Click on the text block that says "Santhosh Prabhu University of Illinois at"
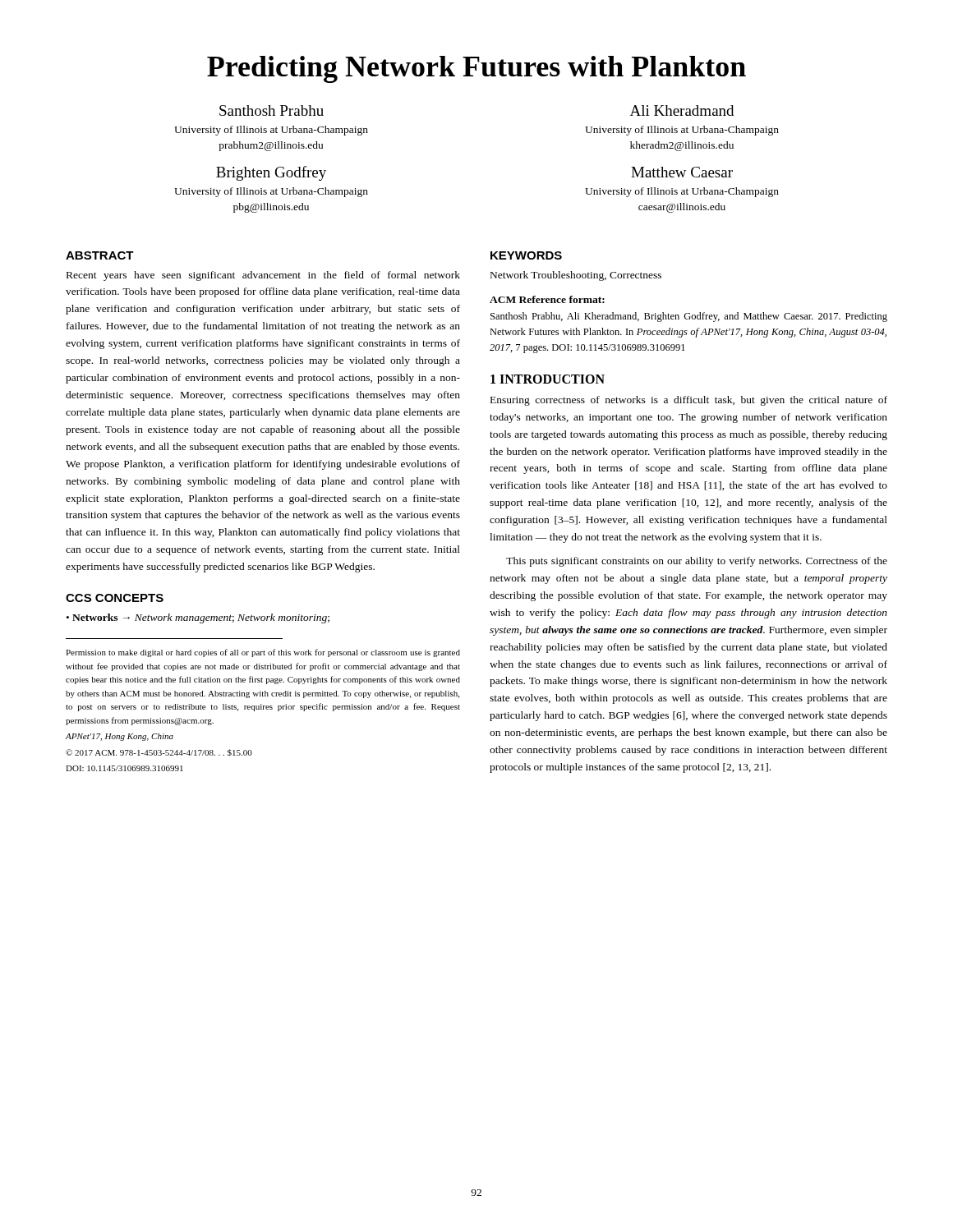953x1232 pixels. tap(271, 128)
